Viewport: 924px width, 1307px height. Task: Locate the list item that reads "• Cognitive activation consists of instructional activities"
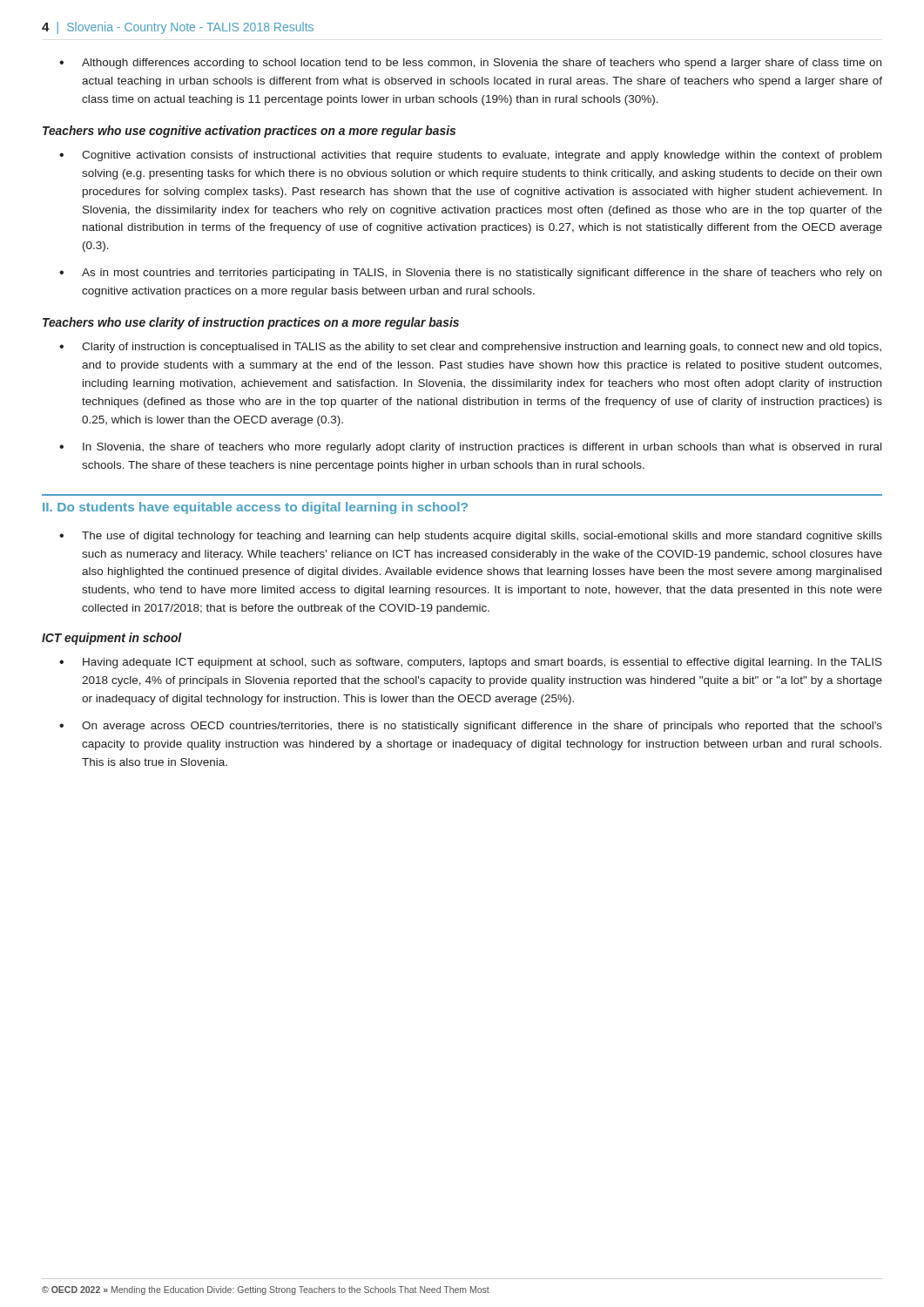471,201
